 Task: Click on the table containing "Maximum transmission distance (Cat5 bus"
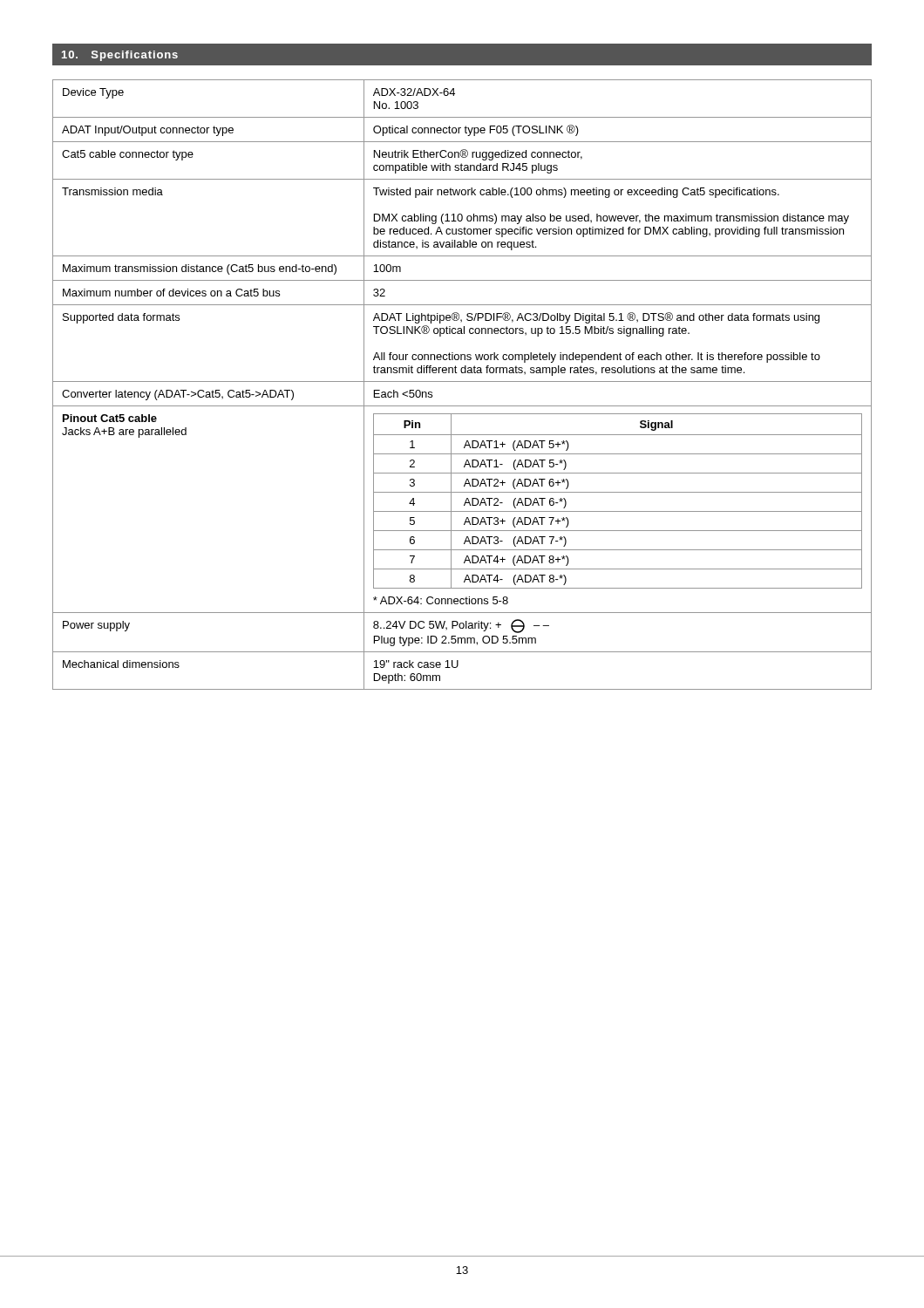(x=462, y=384)
